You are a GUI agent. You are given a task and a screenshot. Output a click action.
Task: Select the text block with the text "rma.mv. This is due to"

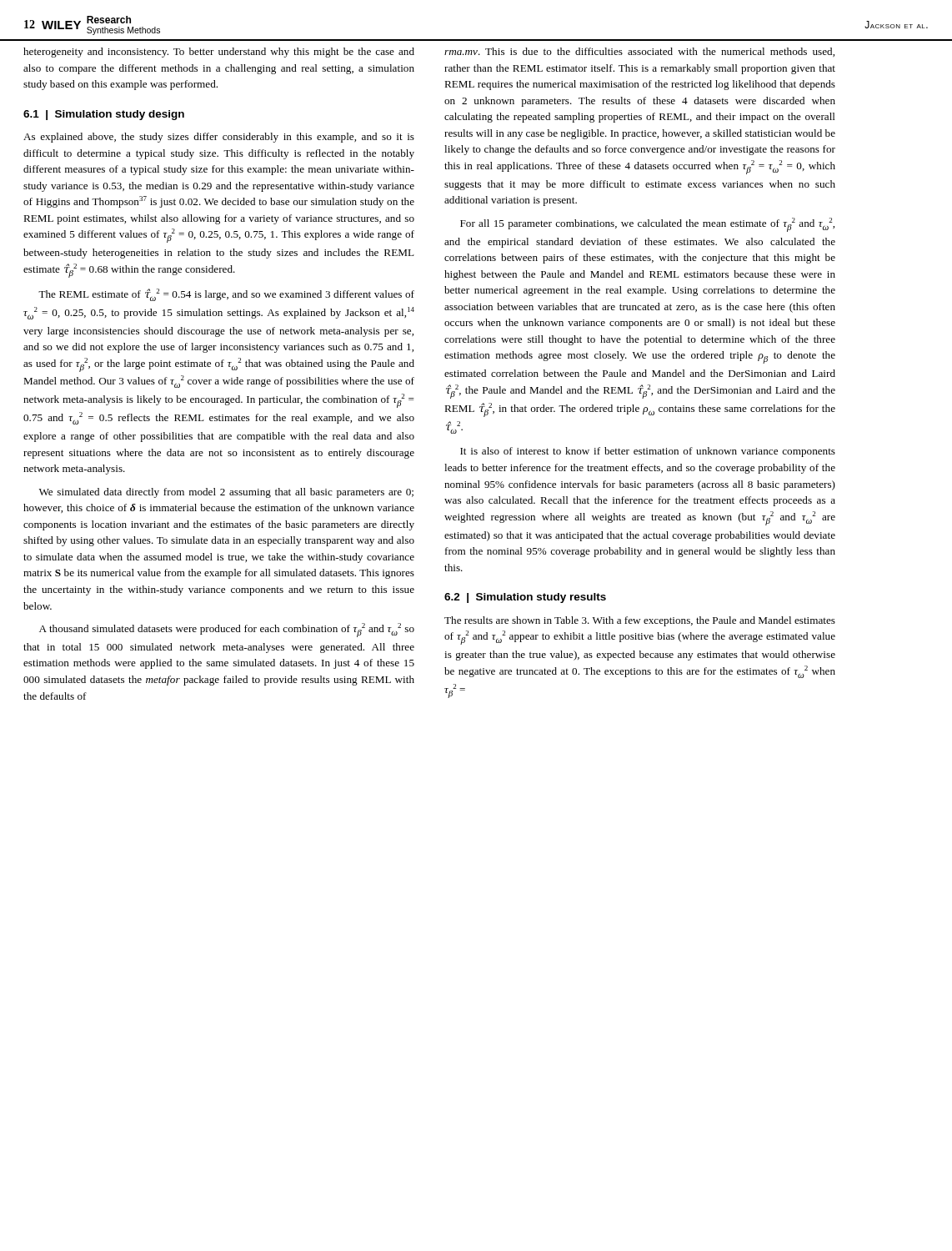[x=640, y=309]
